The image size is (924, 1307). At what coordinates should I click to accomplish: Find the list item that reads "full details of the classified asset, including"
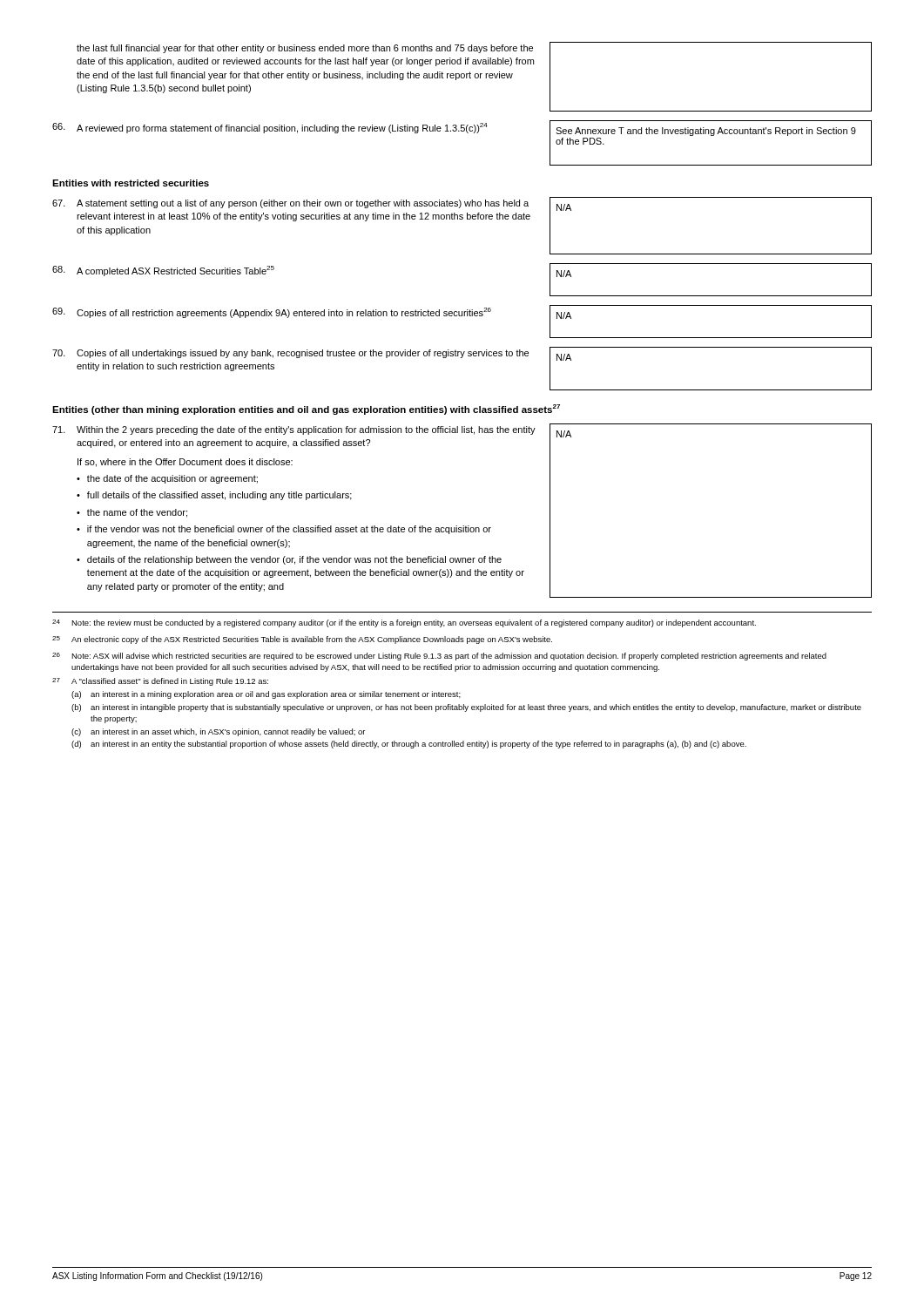(220, 495)
